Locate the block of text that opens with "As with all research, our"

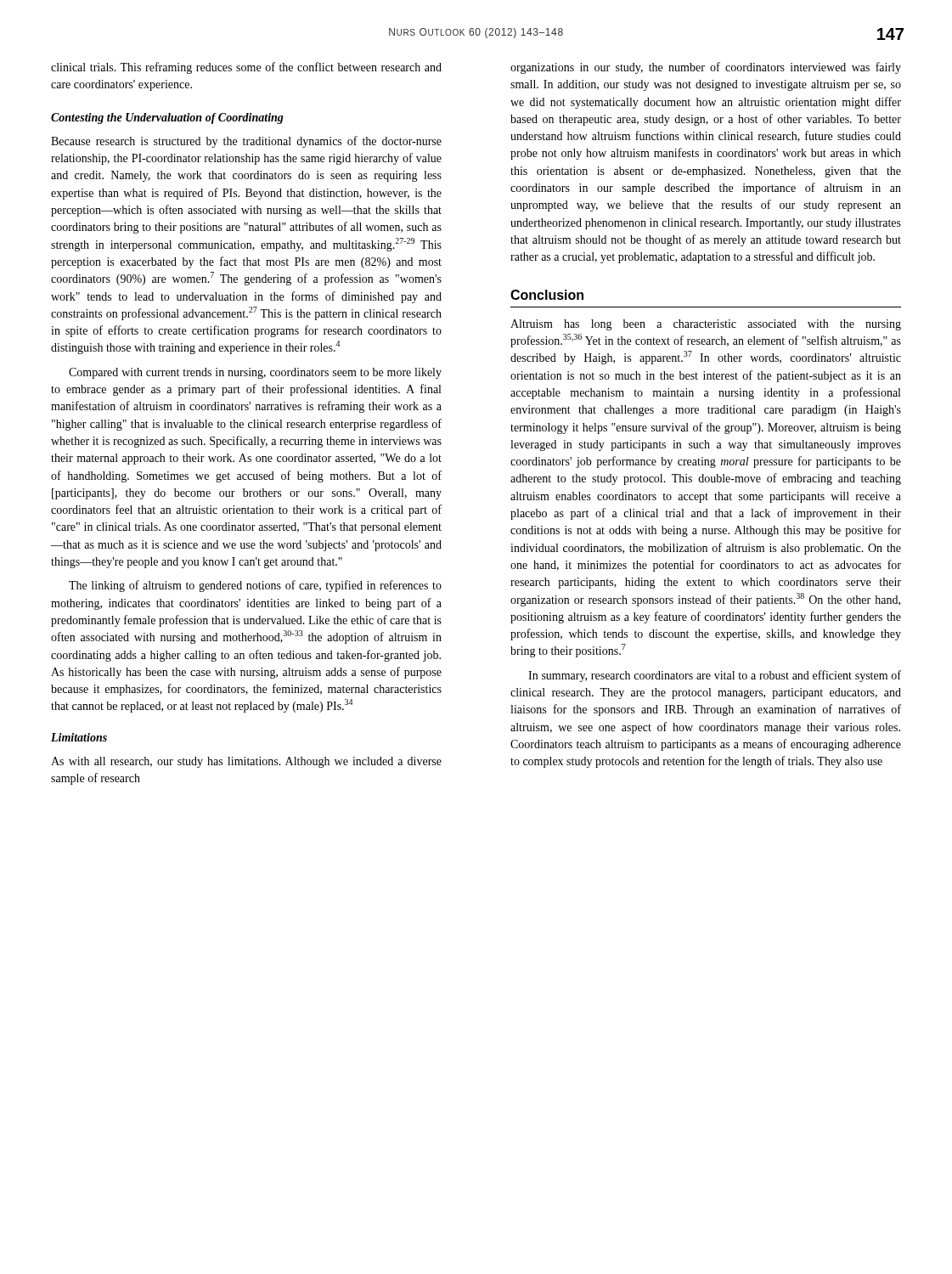click(x=246, y=771)
